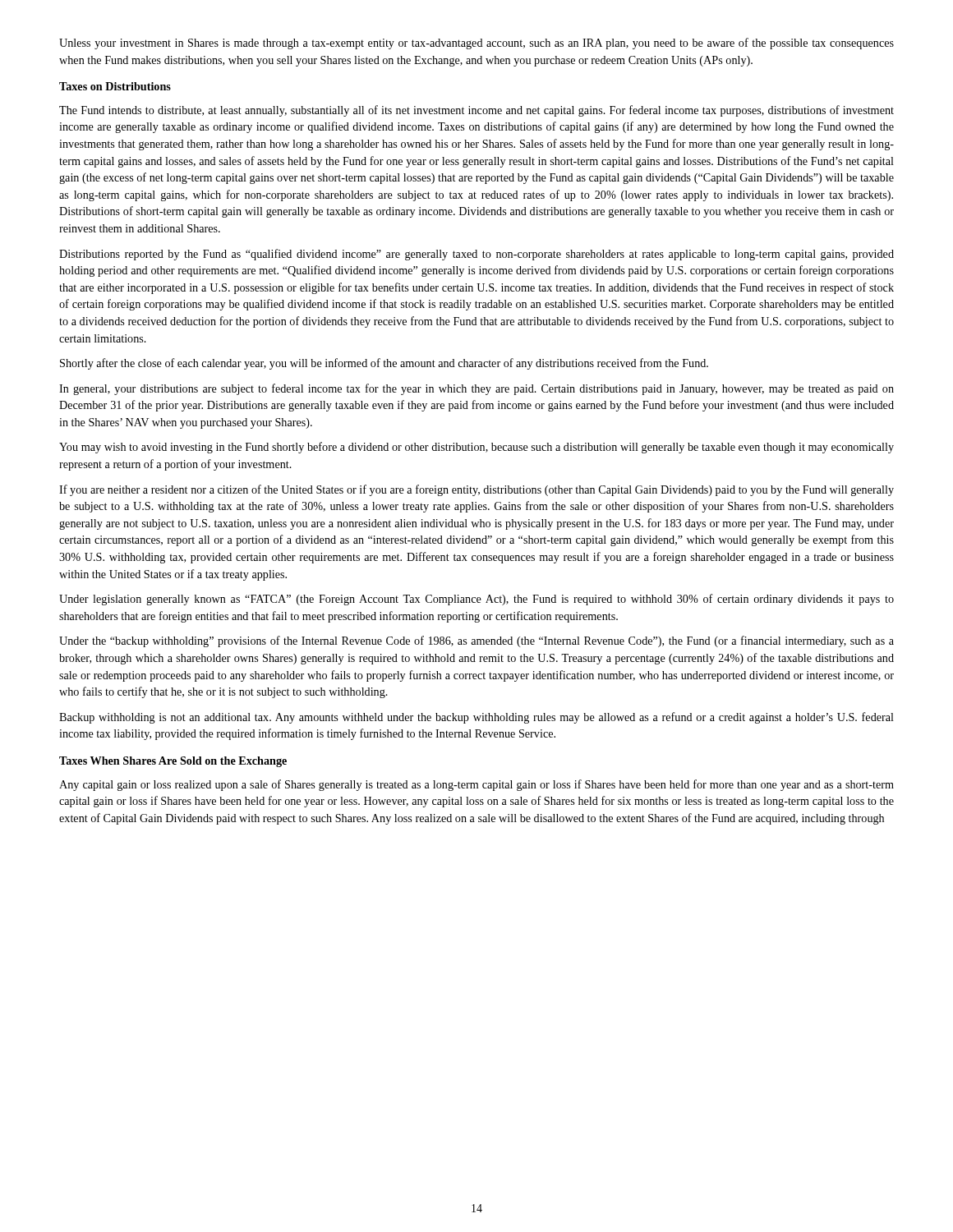Click the passage that begins "Shortly after the close of each calendar year,"
The height and width of the screenshot is (1232, 953).
tap(476, 363)
